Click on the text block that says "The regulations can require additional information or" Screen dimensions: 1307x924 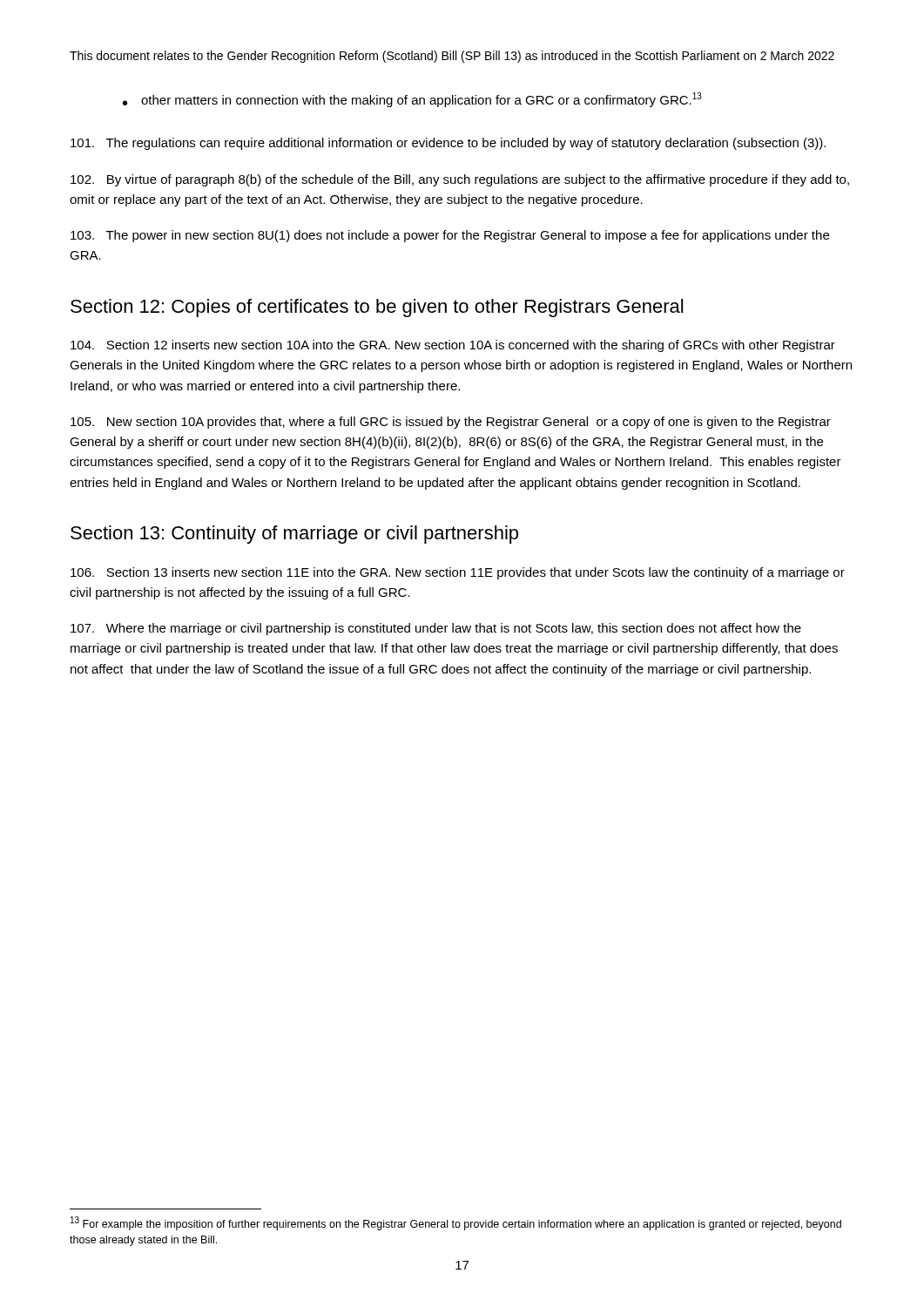[x=448, y=143]
